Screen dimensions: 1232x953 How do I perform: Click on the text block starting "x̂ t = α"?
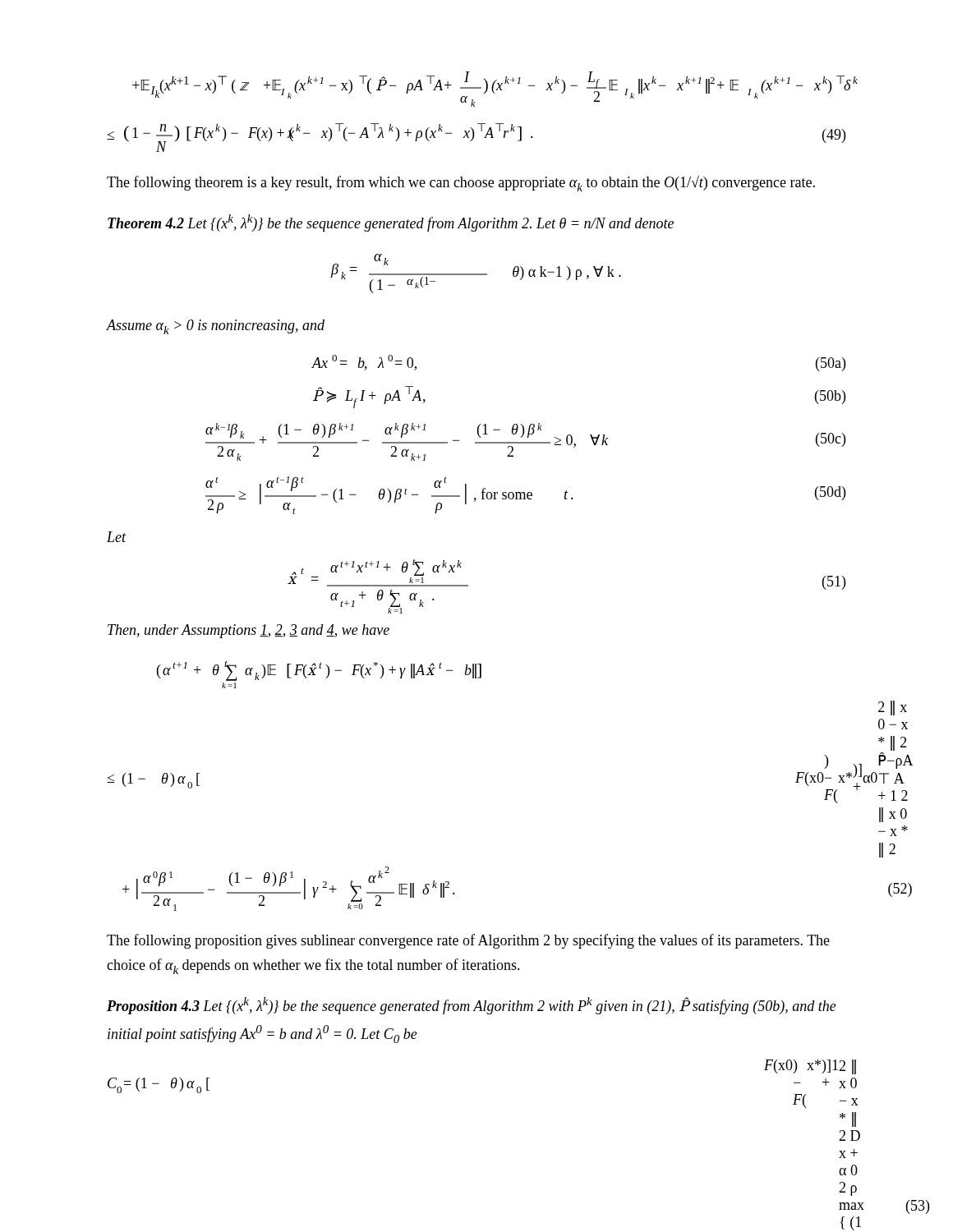point(476,582)
